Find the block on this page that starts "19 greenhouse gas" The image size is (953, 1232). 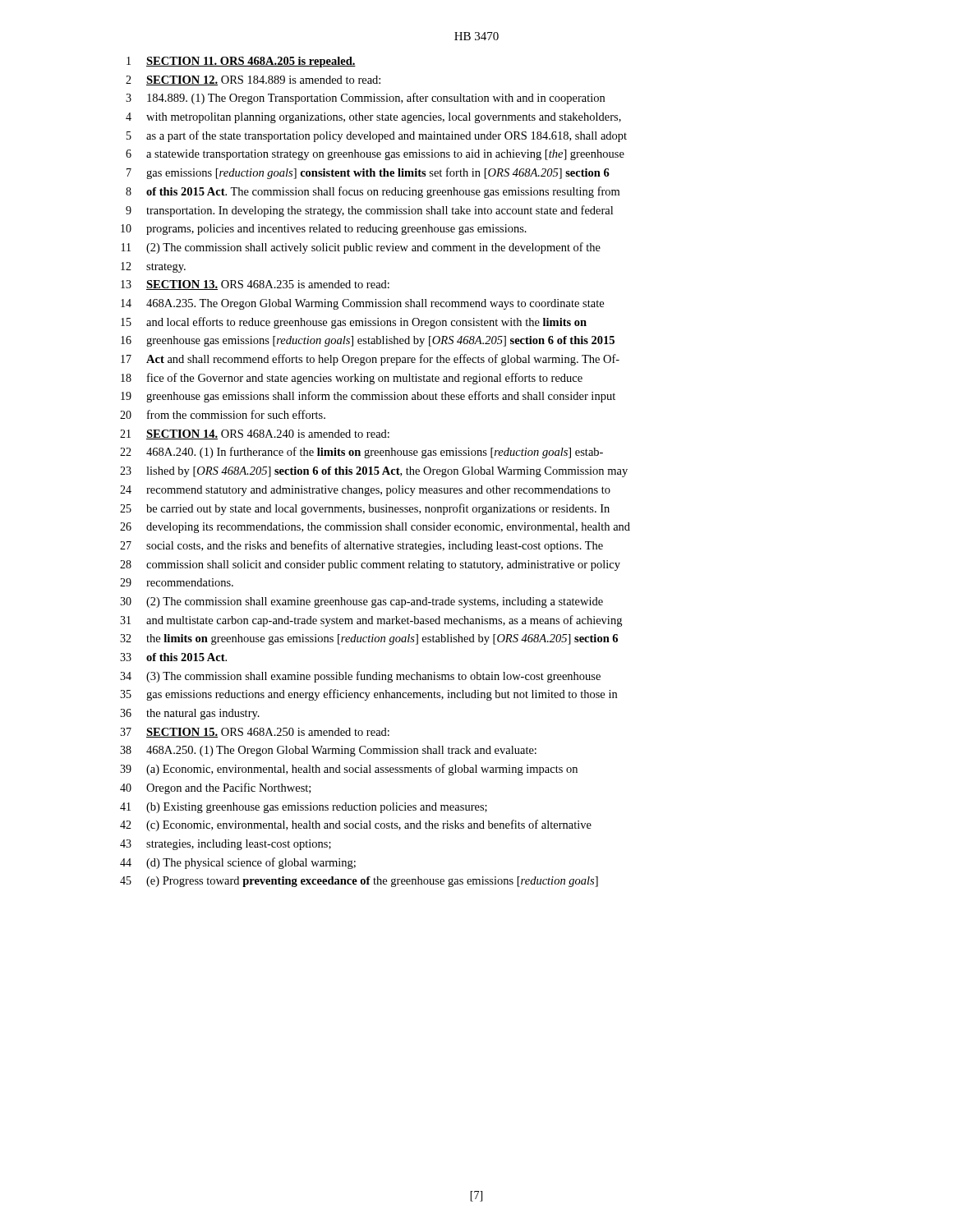[485, 396]
